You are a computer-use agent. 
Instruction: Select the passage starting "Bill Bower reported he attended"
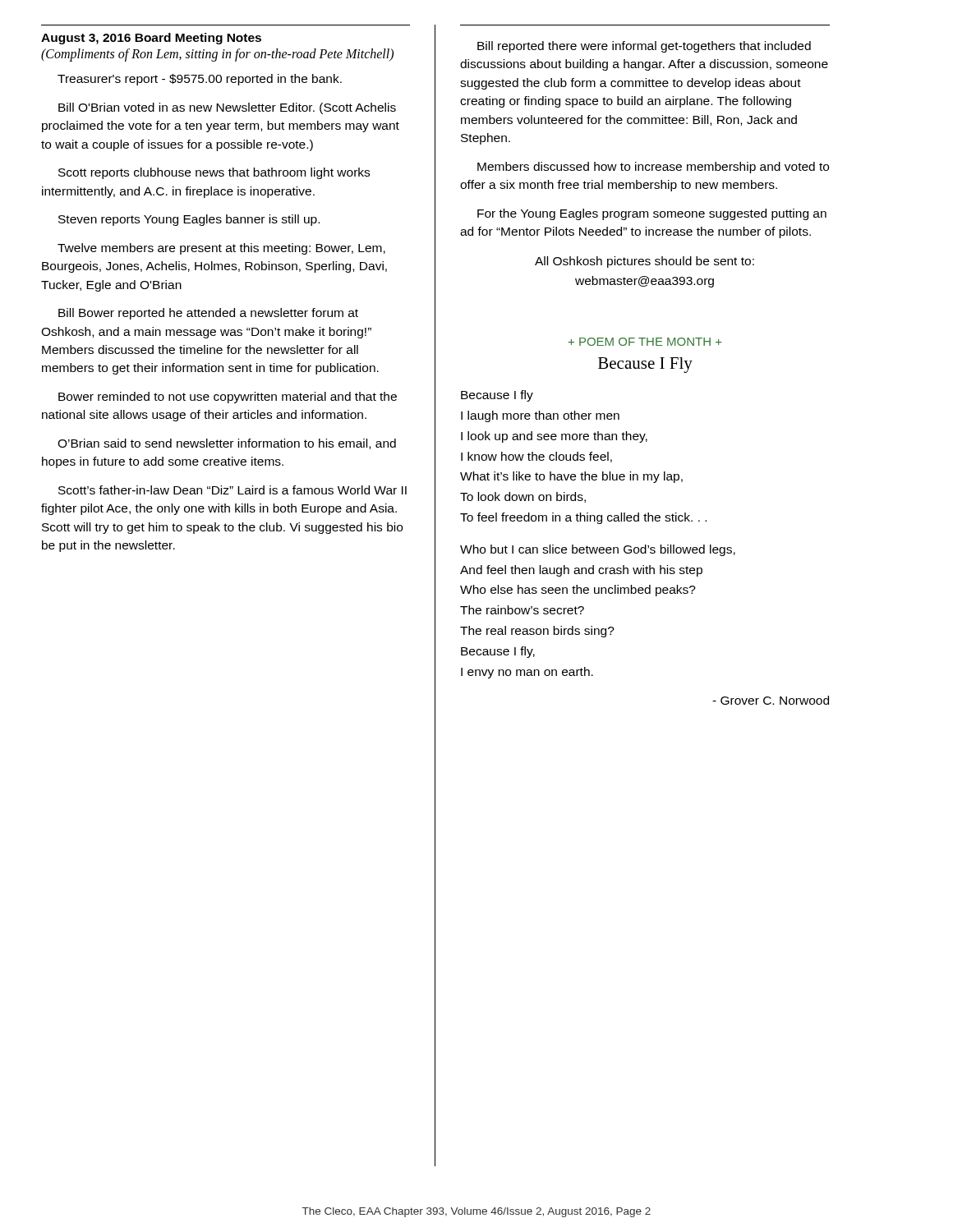point(210,340)
